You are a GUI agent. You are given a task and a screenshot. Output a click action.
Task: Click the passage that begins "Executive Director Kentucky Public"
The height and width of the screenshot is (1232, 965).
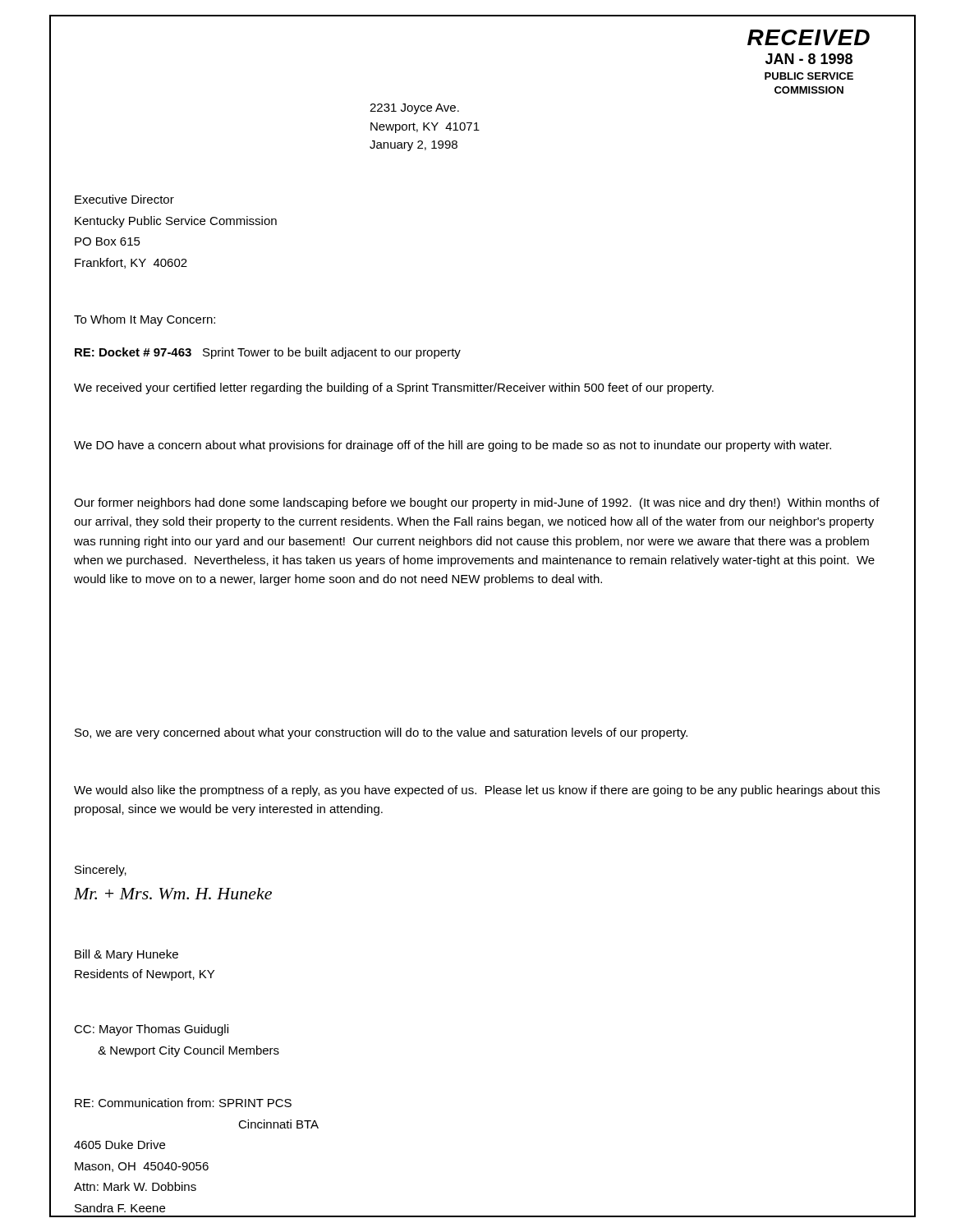pyautogui.click(x=176, y=231)
